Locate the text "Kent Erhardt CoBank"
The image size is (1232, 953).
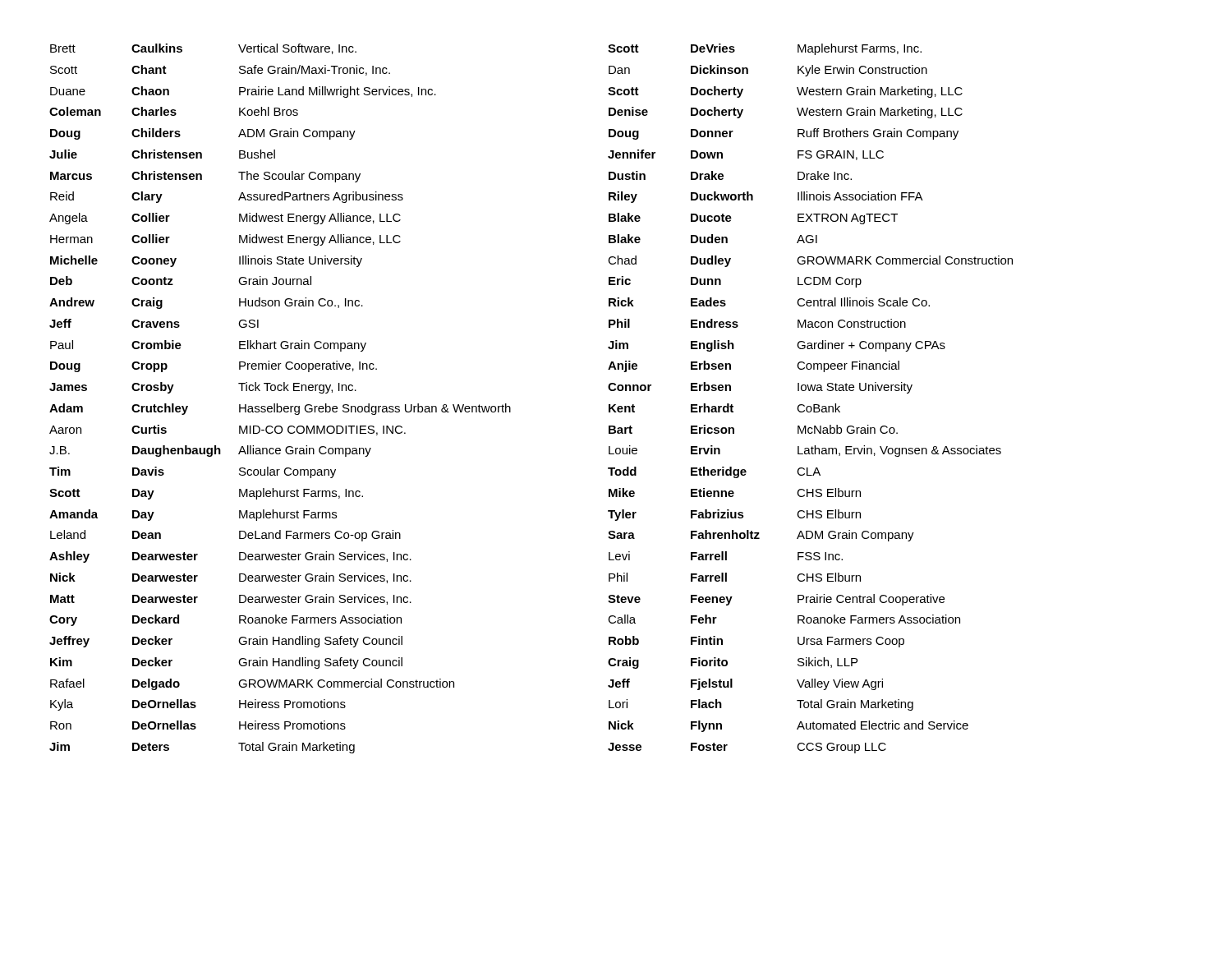click(724, 408)
